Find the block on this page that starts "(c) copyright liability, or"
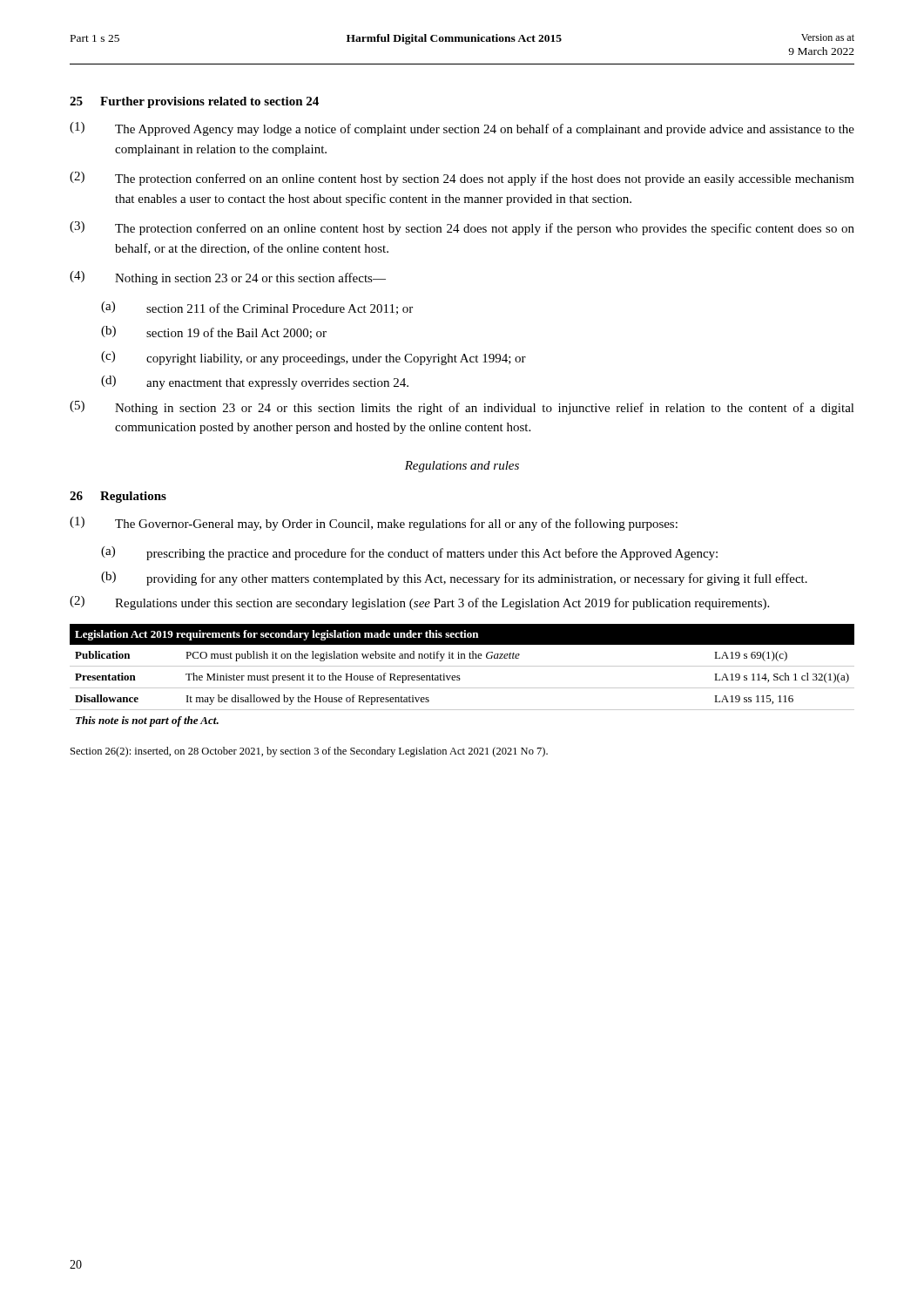 [462, 358]
